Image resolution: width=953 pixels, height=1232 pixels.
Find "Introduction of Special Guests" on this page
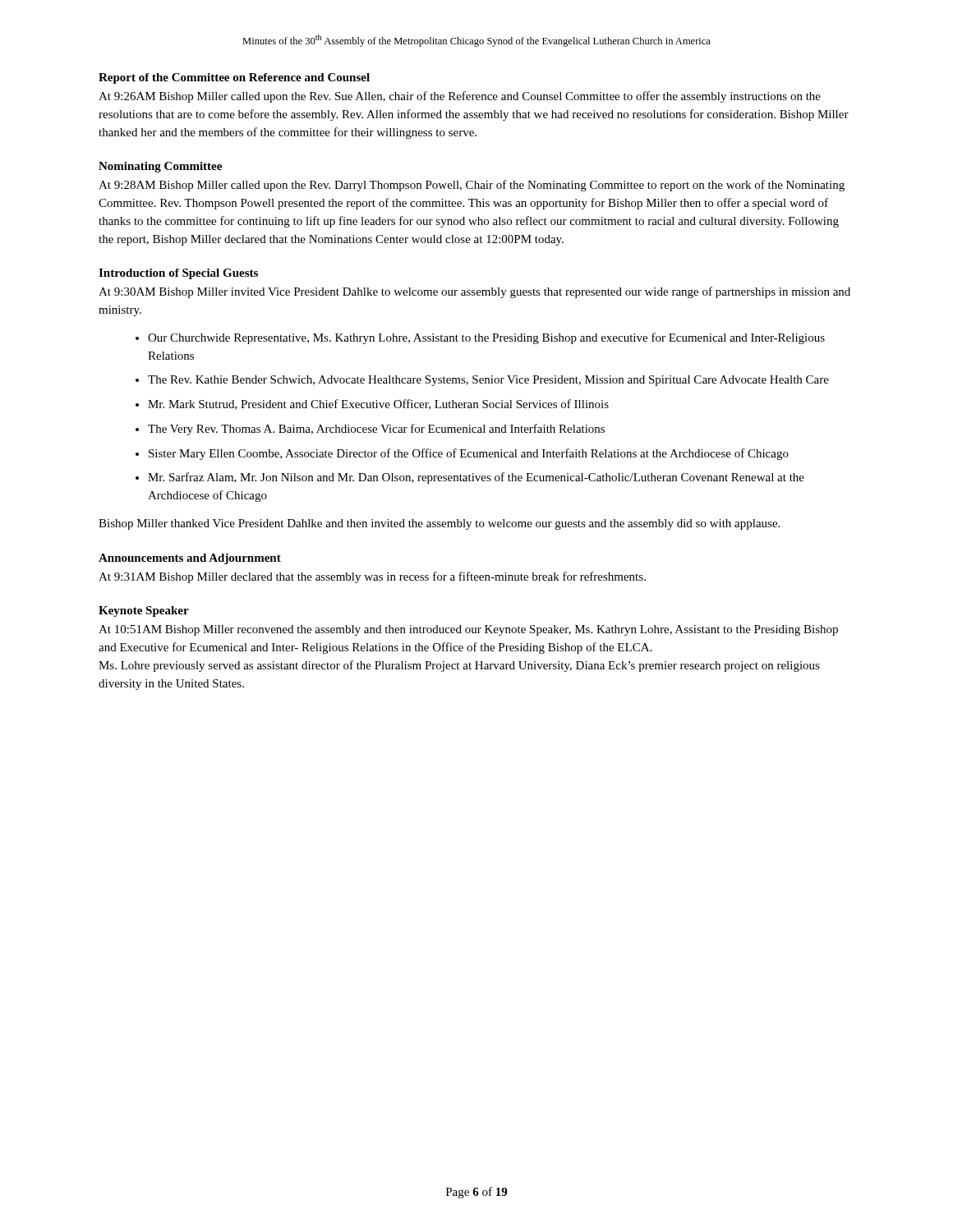point(178,273)
